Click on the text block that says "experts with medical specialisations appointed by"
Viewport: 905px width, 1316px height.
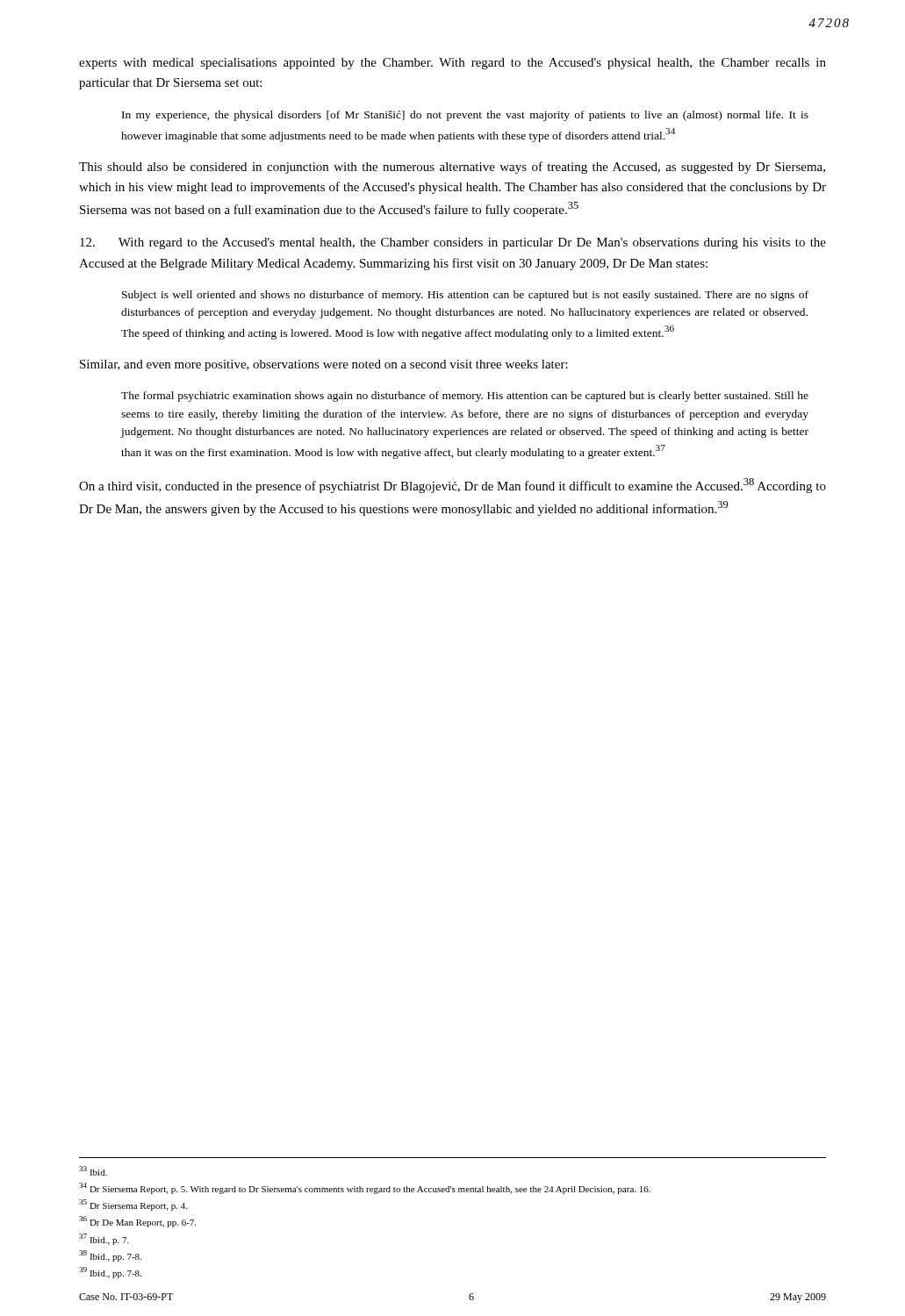(x=452, y=73)
